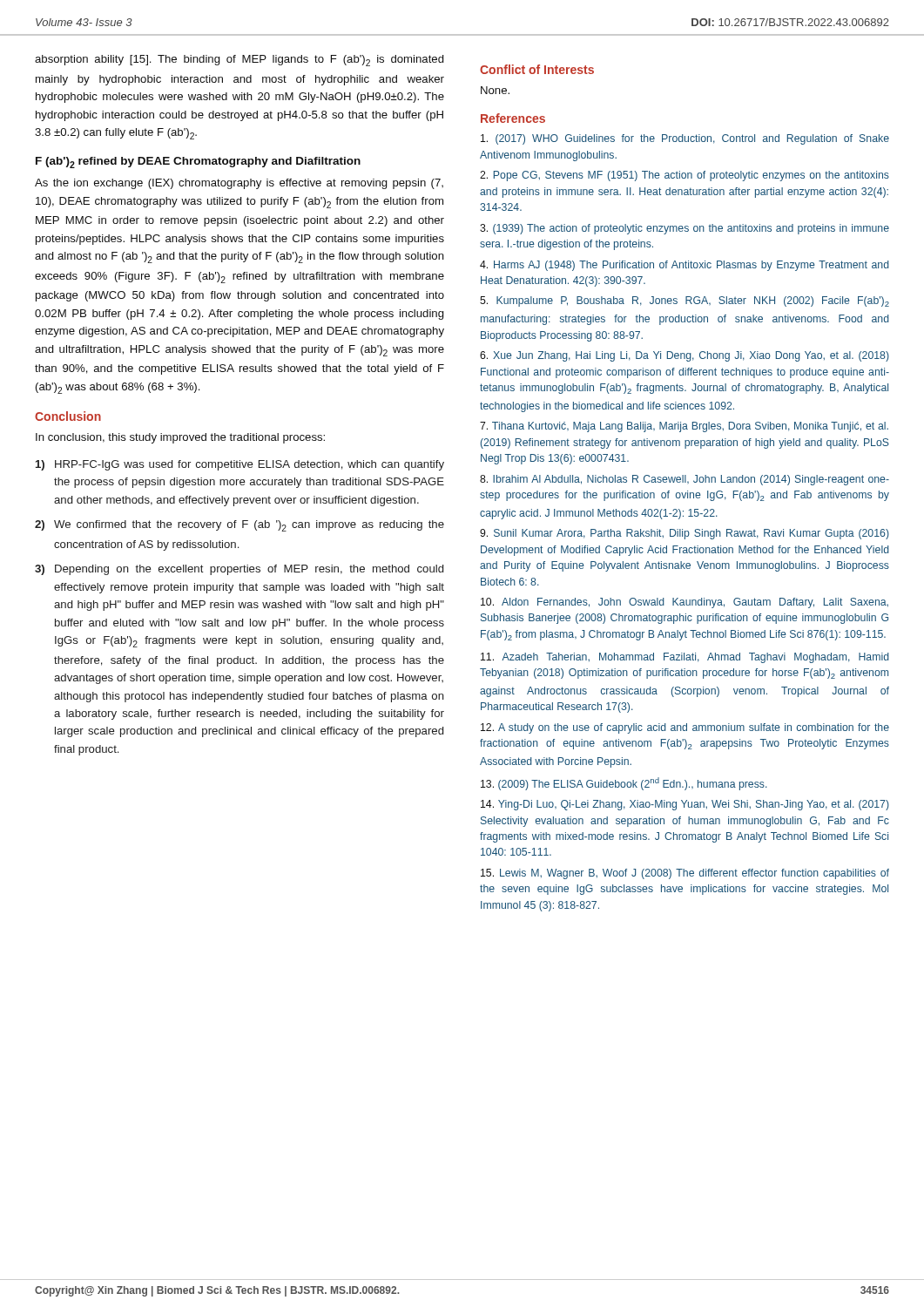
Task: Point to the block beginning "As the ion exchange"
Action: [240, 286]
